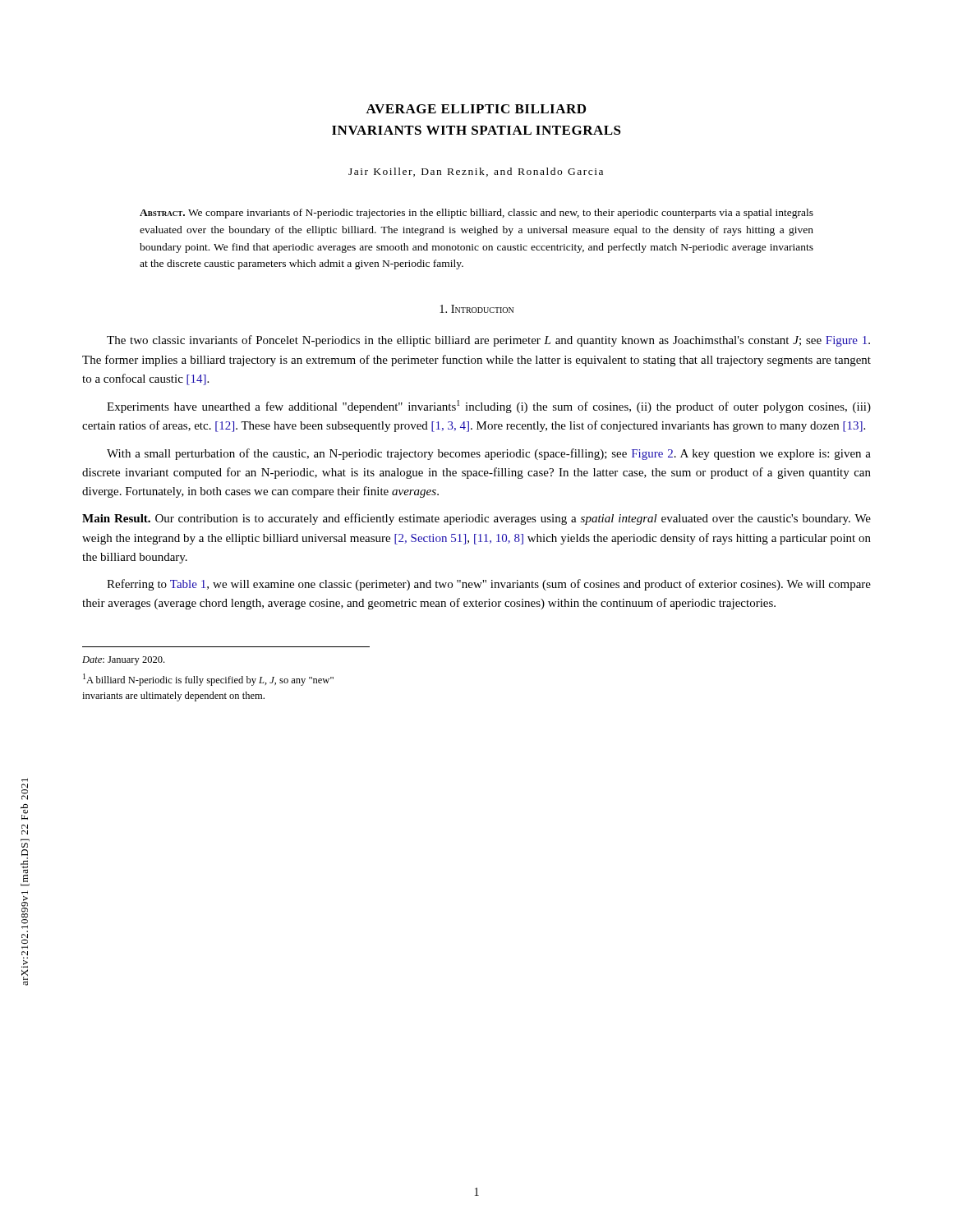Image resolution: width=953 pixels, height=1232 pixels.
Task: Click on the text block with the text "Experiments have unearthed a few"
Action: (x=476, y=415)
